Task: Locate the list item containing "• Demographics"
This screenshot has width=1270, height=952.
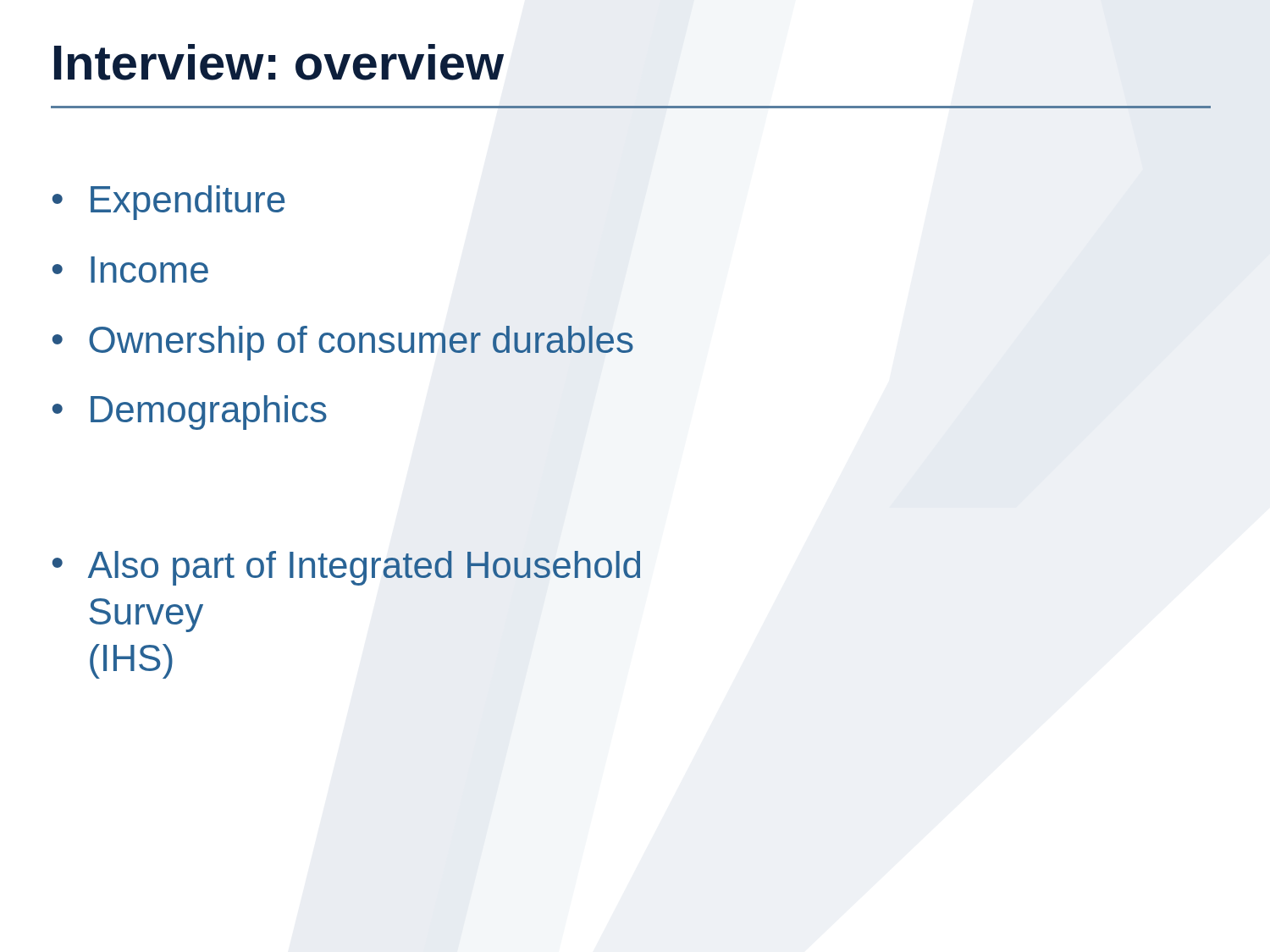Action: pyautogui.click(x=189, y=410)
